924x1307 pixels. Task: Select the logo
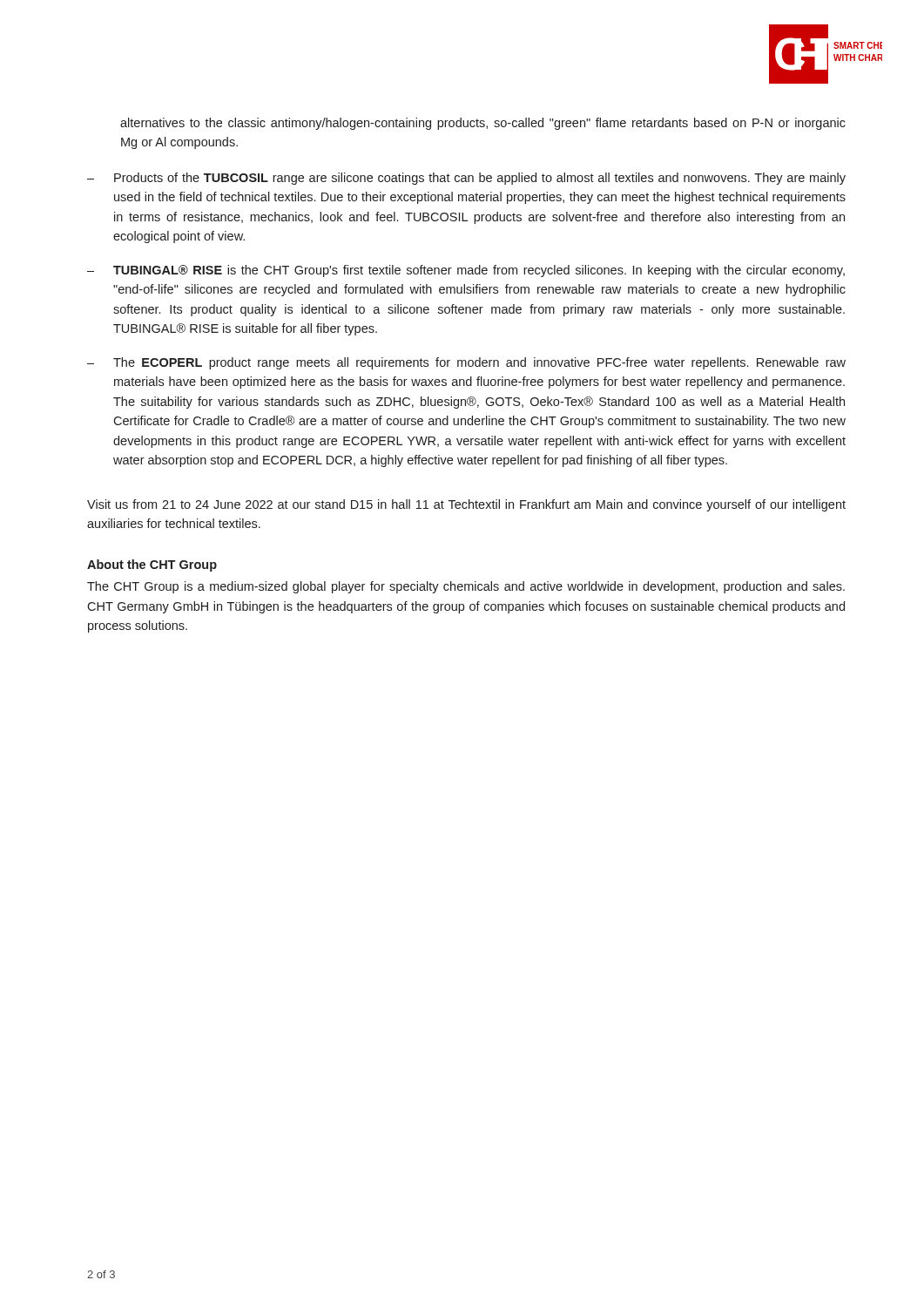tap(826, 58)
